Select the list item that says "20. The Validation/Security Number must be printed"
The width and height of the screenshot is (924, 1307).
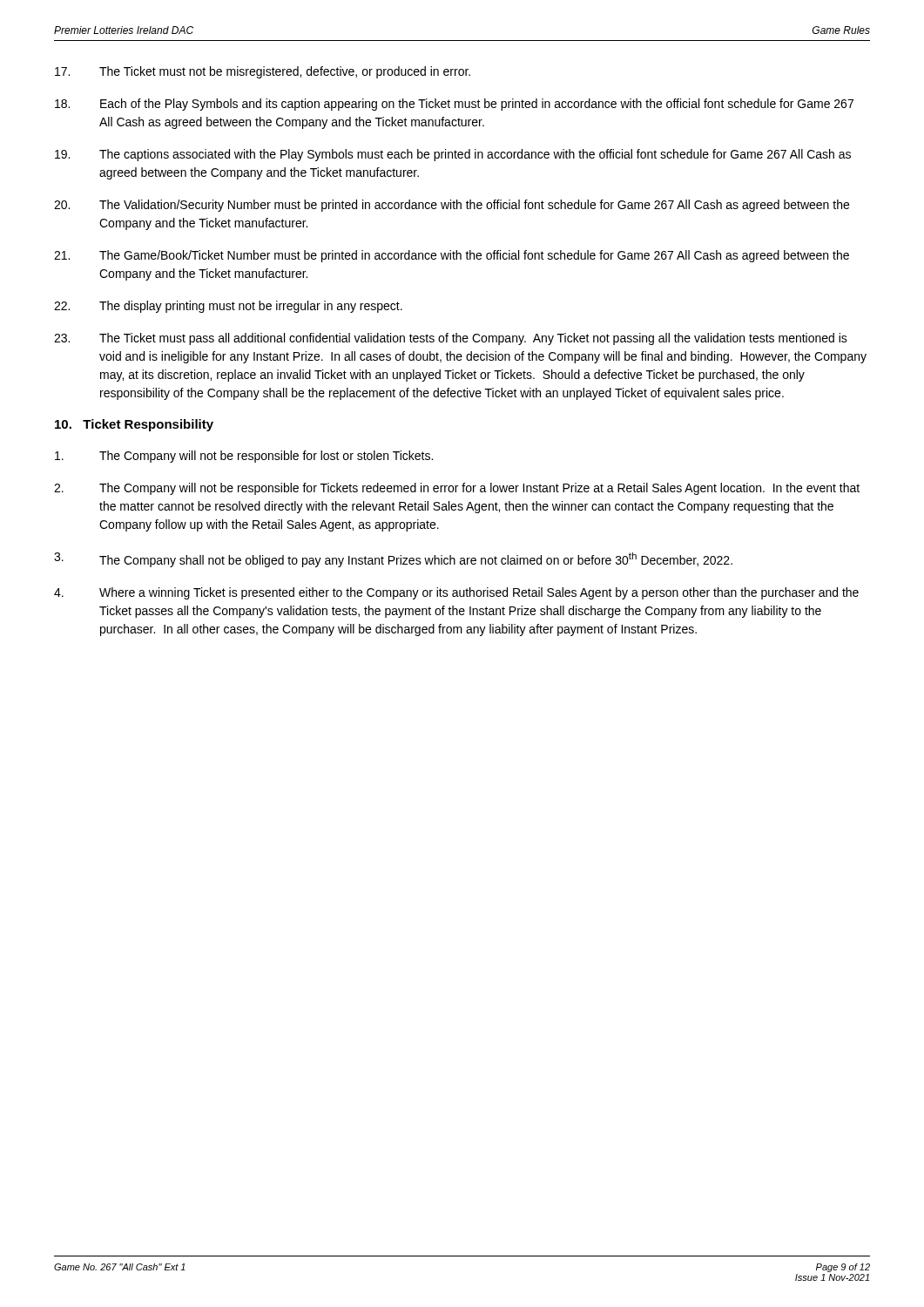[x=462, y=214]
